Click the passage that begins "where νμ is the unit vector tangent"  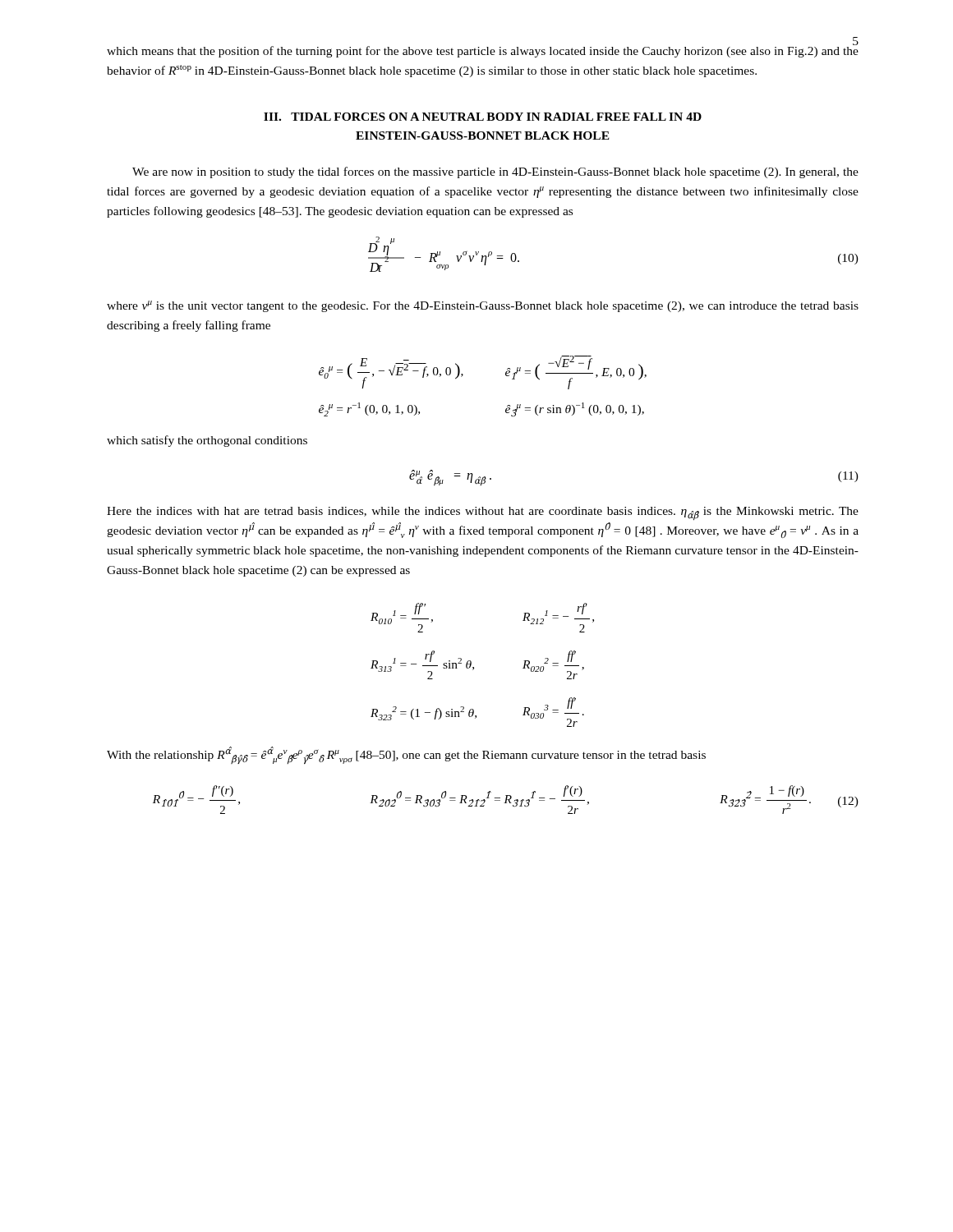click(x=483, y=315)
